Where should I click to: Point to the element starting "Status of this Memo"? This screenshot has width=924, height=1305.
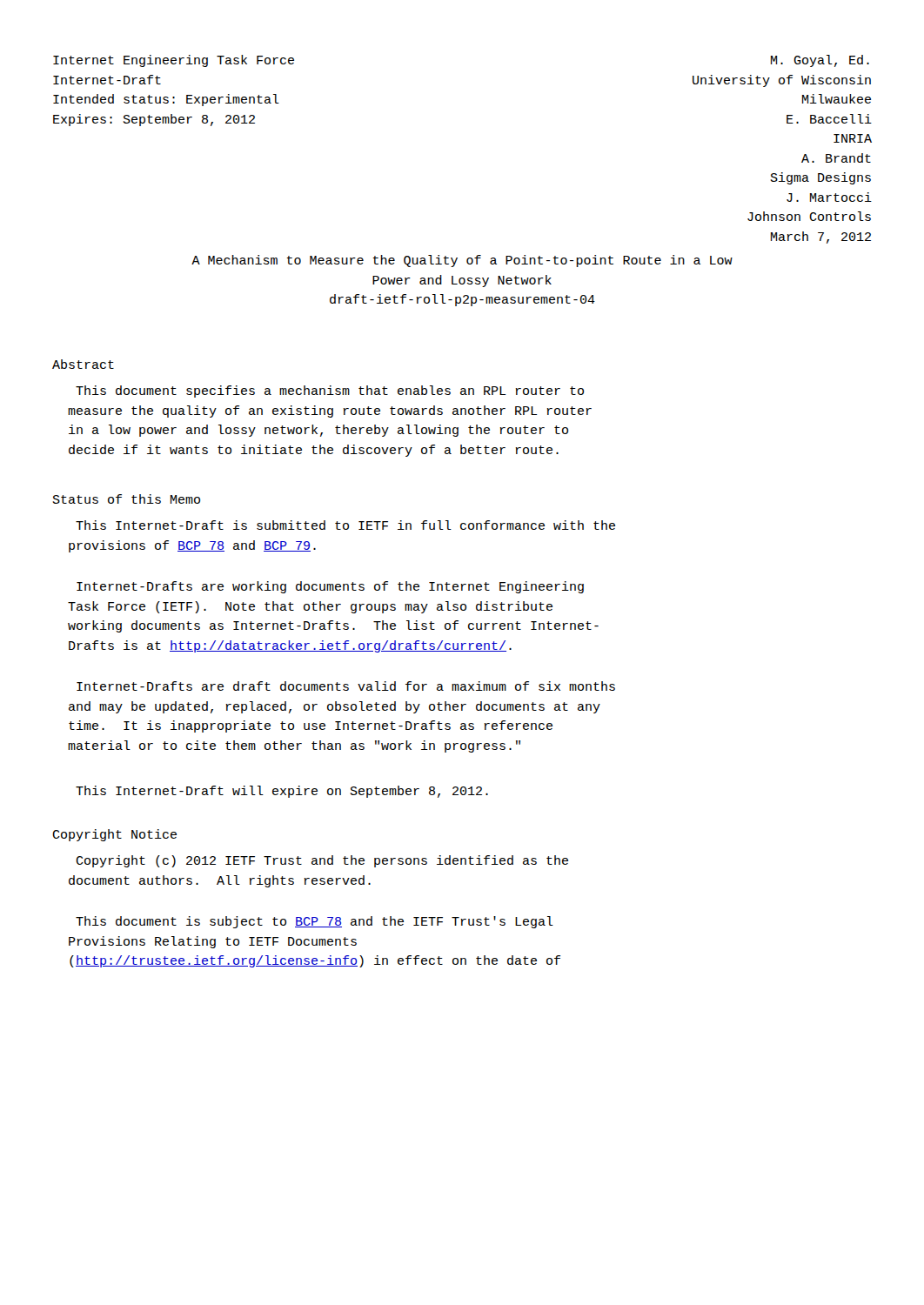pyautogui.click(x=127, y=501)
